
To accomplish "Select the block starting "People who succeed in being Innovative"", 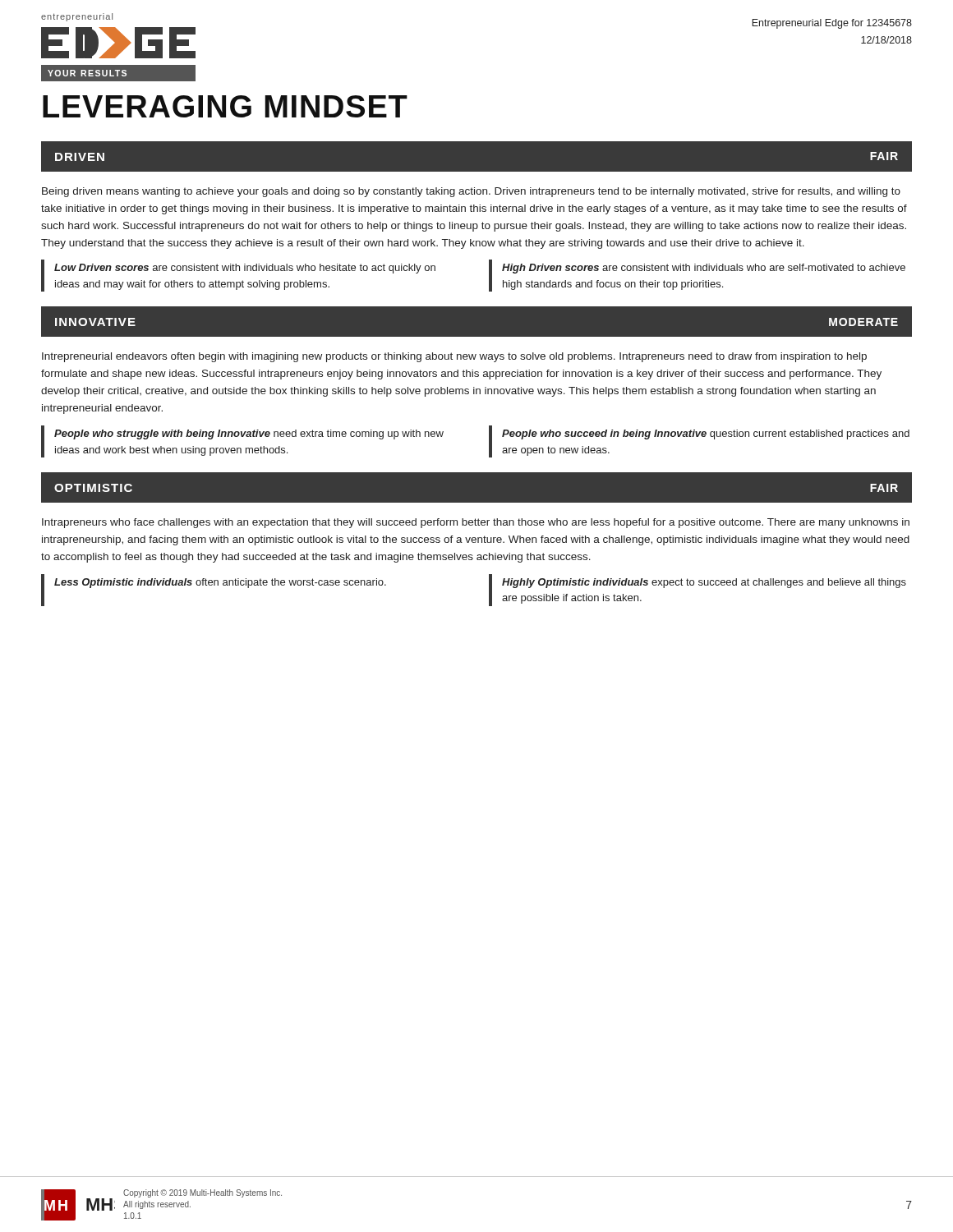I will 706,441.
